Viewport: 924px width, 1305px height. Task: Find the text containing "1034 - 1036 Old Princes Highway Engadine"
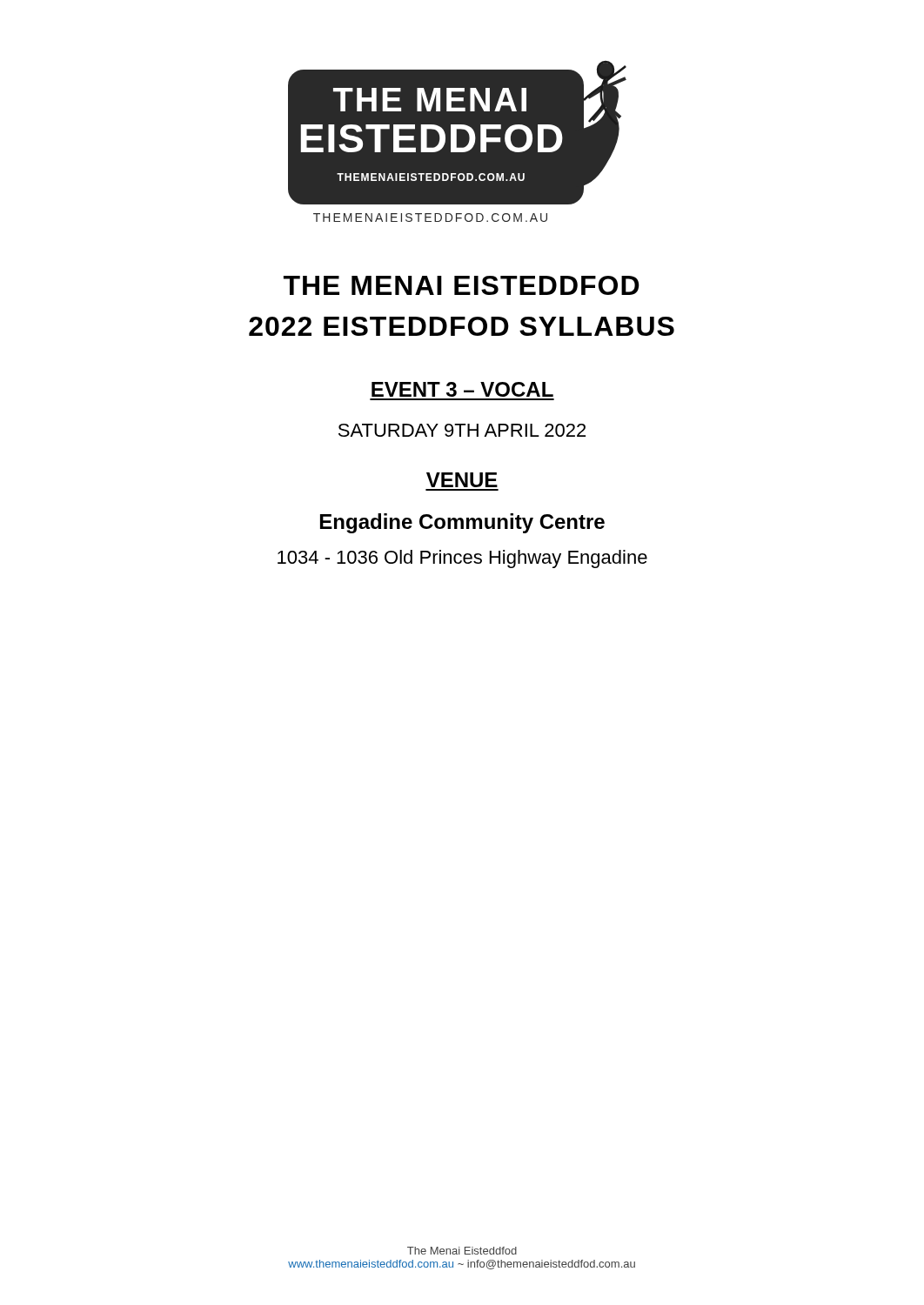(462, 557)
